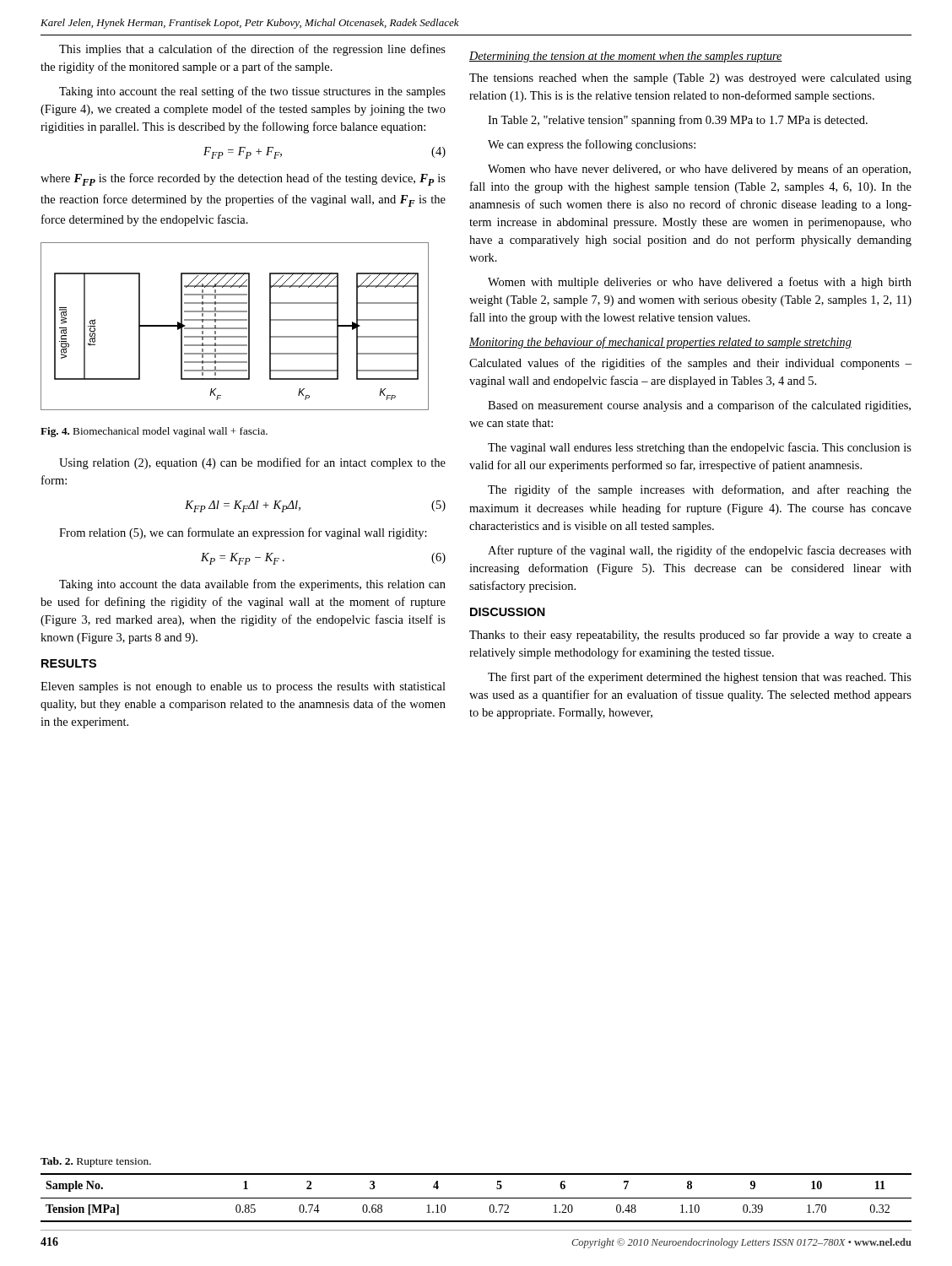Find the section header with the text "Determining the tension at"

click(x=690, y=56)
